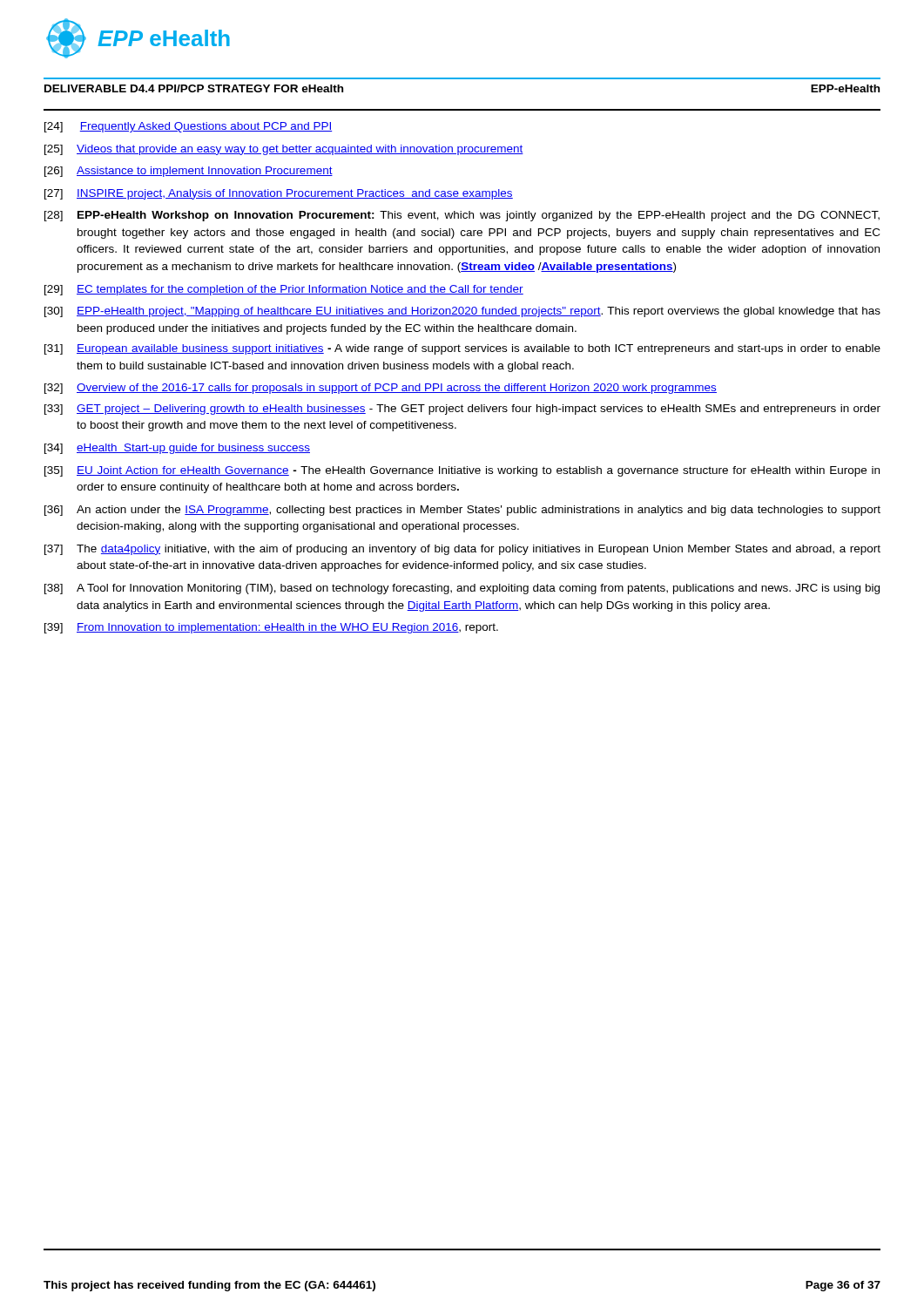This screenshot has width=924, height=1307.
Task: Find the list item that says "[25] Videos that provide an easy"
Action: tap(462, 148)
